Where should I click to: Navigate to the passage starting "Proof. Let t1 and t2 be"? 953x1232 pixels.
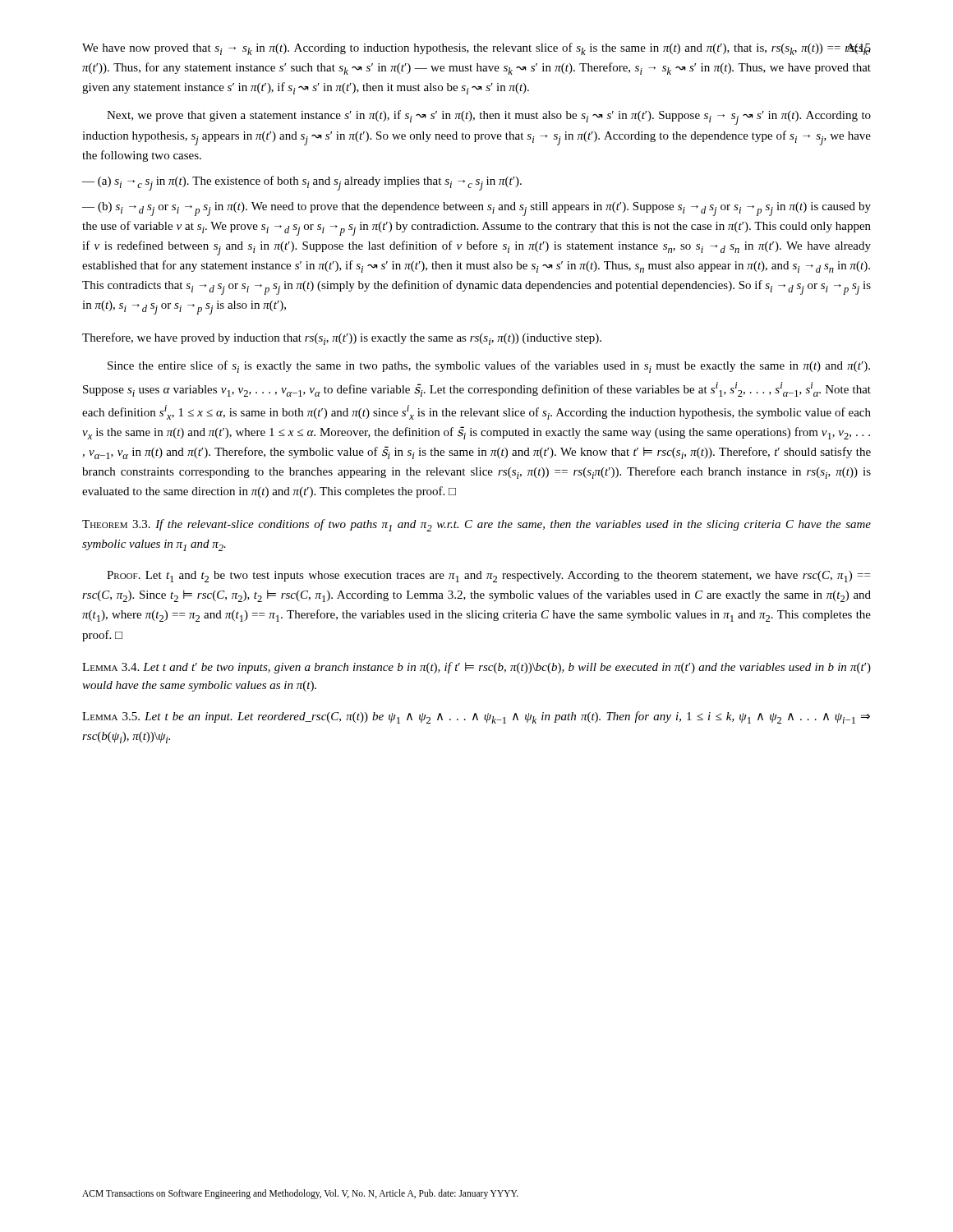point(476,605)
